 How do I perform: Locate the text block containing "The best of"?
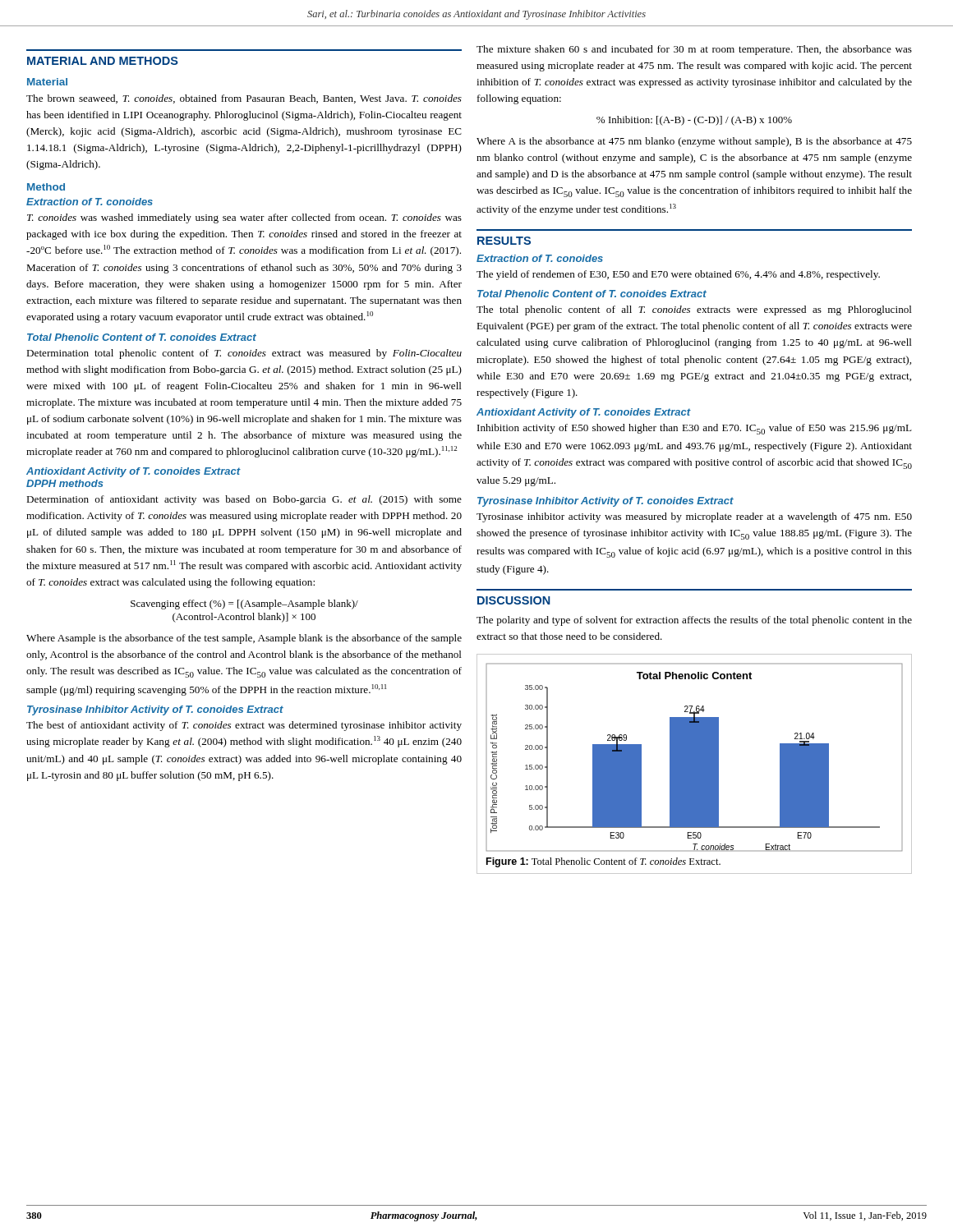(244, 750)
